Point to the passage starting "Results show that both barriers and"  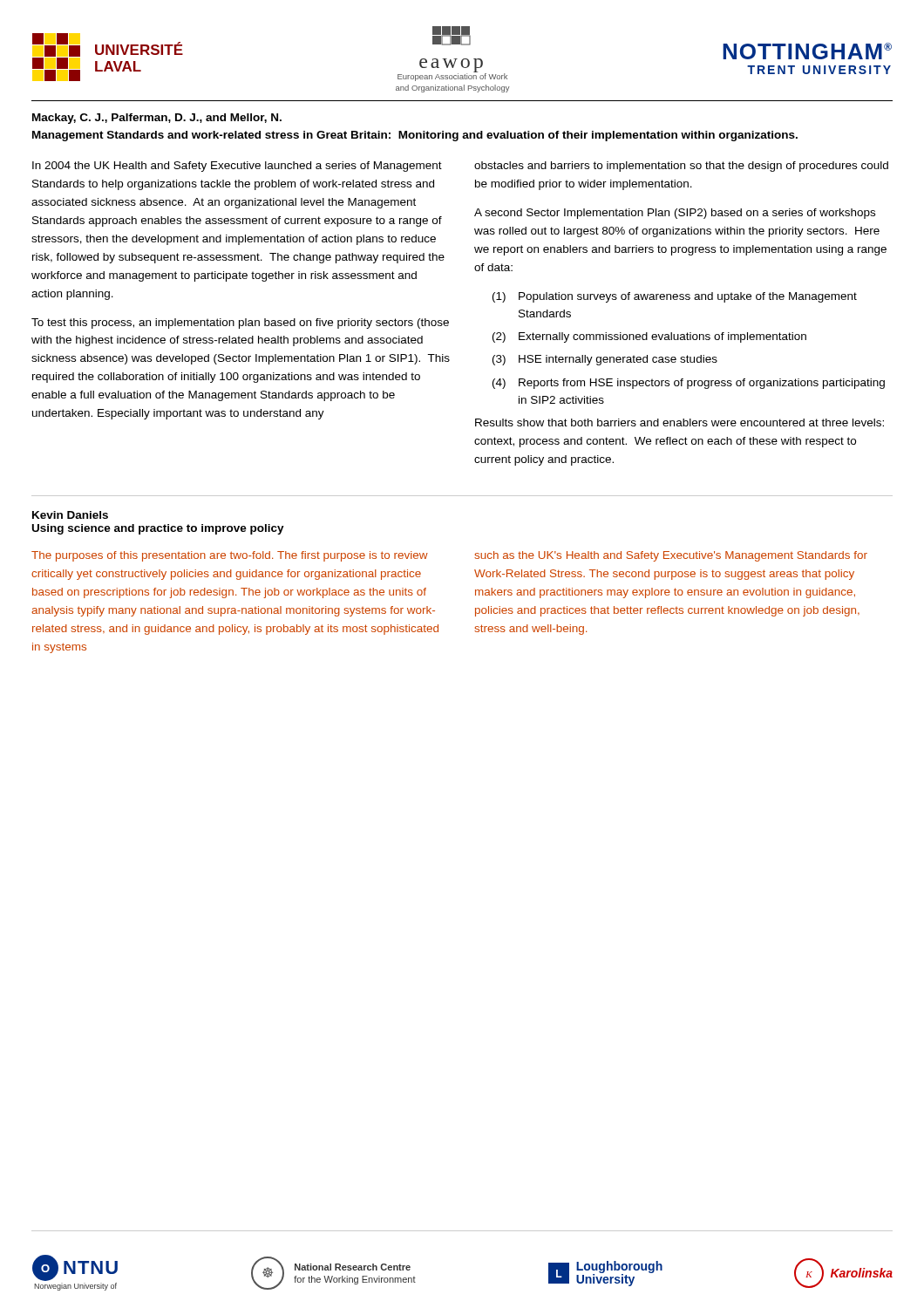[683, 442]
